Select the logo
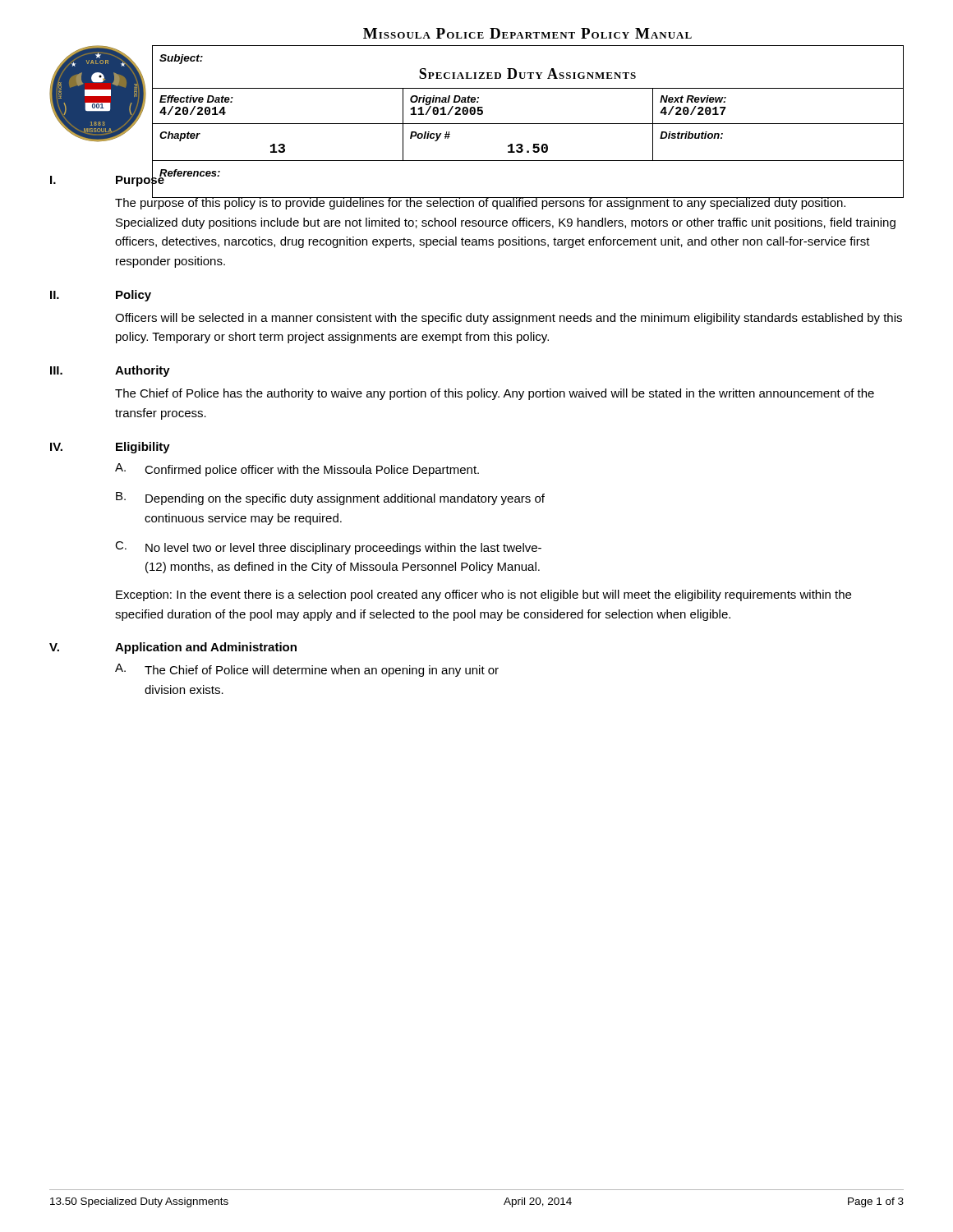The height and width of the screenshot is (1232, 953). pyautogui.click(x=98, y=94)
